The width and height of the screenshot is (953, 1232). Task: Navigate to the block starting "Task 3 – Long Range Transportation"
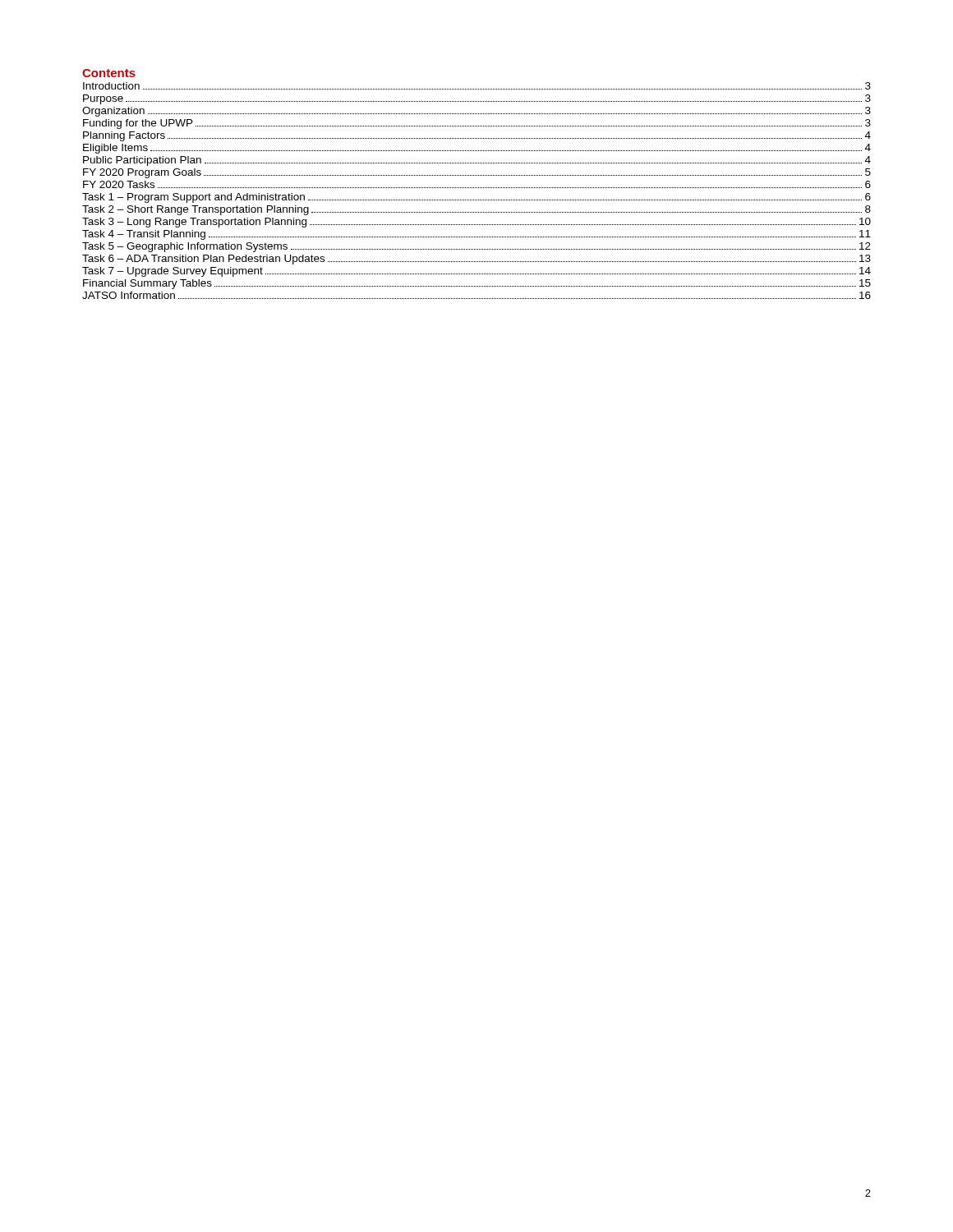[x=476, y=221]
